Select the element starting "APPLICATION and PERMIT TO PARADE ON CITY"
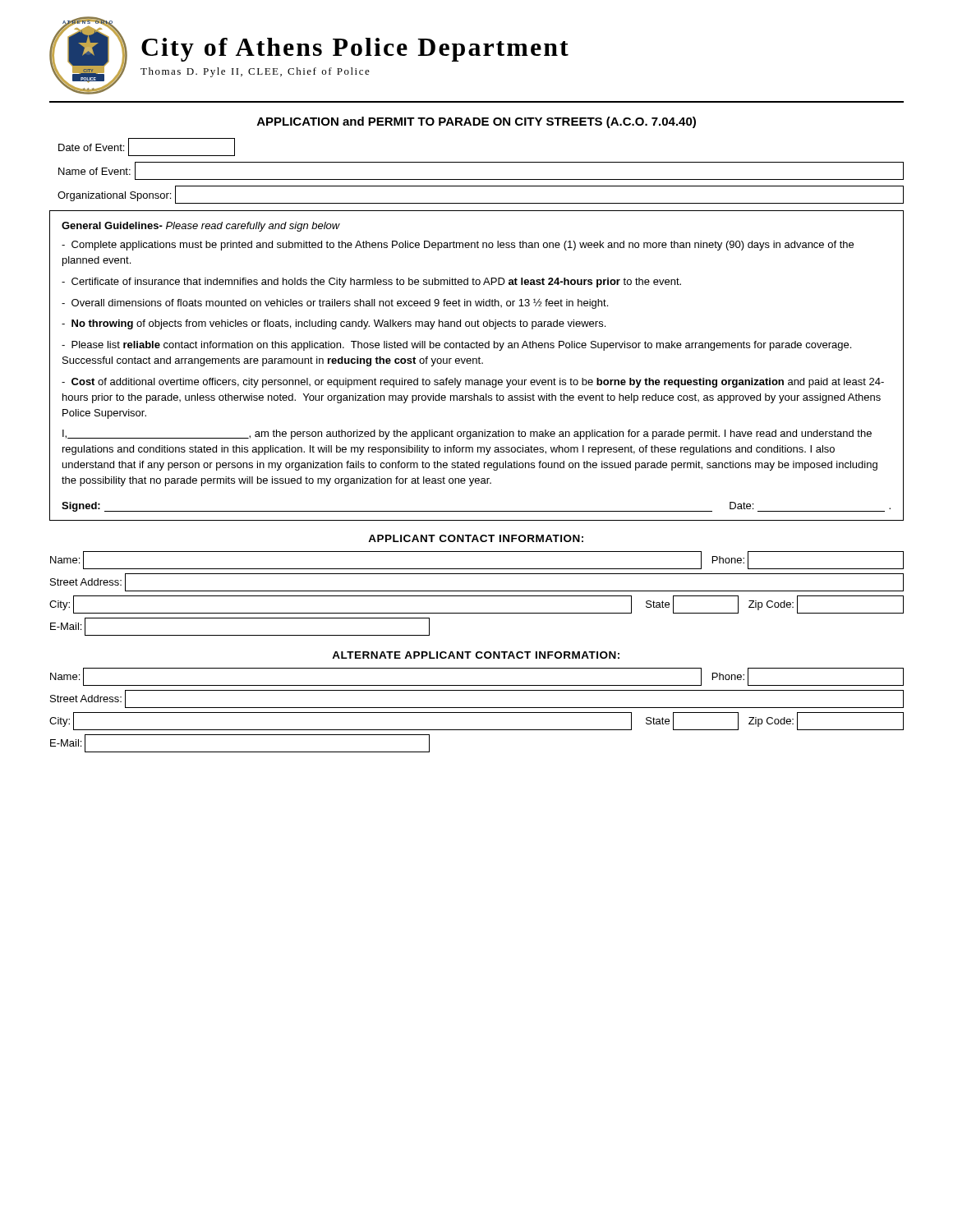This screenshot has height=1232, width=953. click(x=476, y=121)
